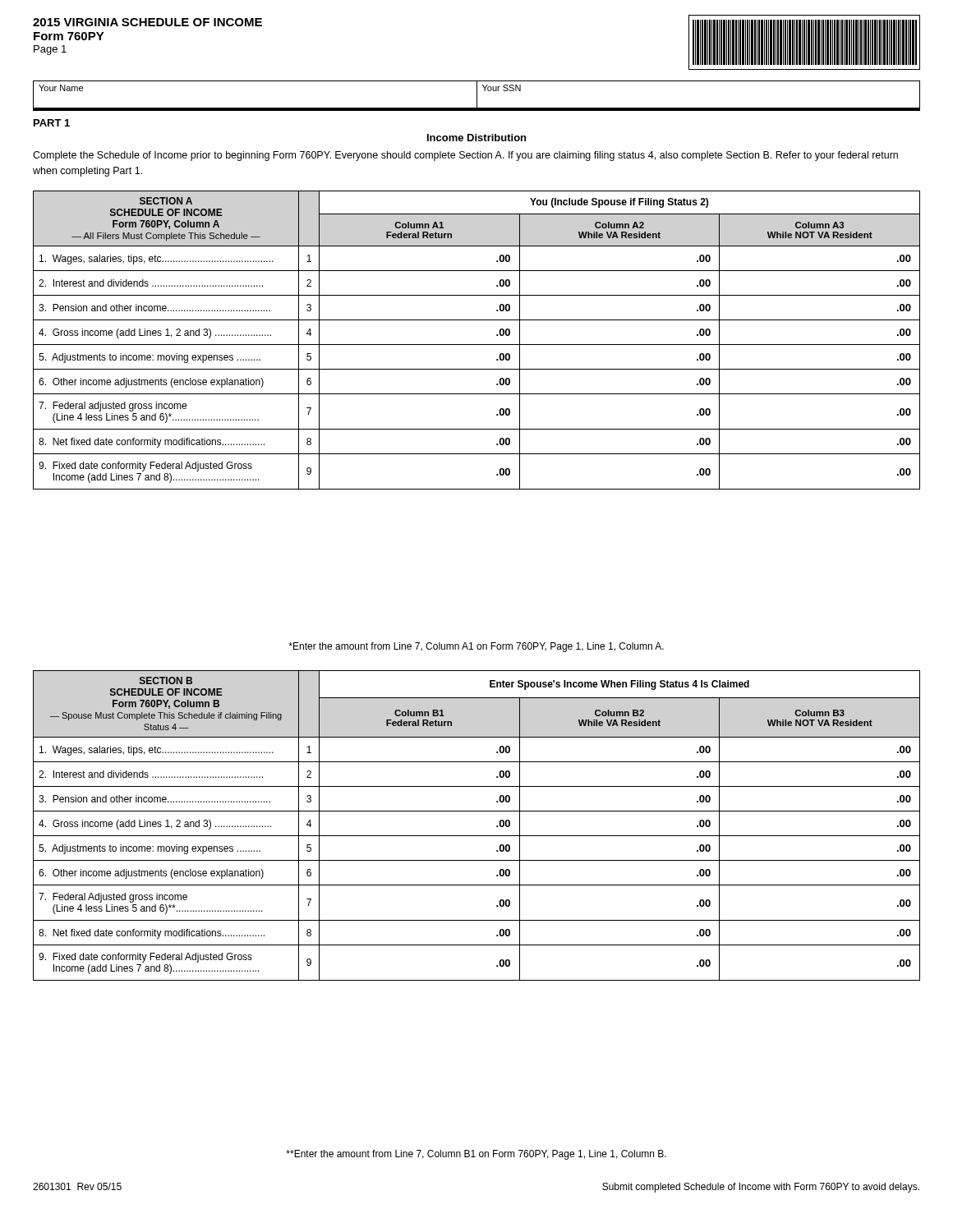Find "Income Distribution" on this page
The image size is (953, 1232).
tap(476, 138)
